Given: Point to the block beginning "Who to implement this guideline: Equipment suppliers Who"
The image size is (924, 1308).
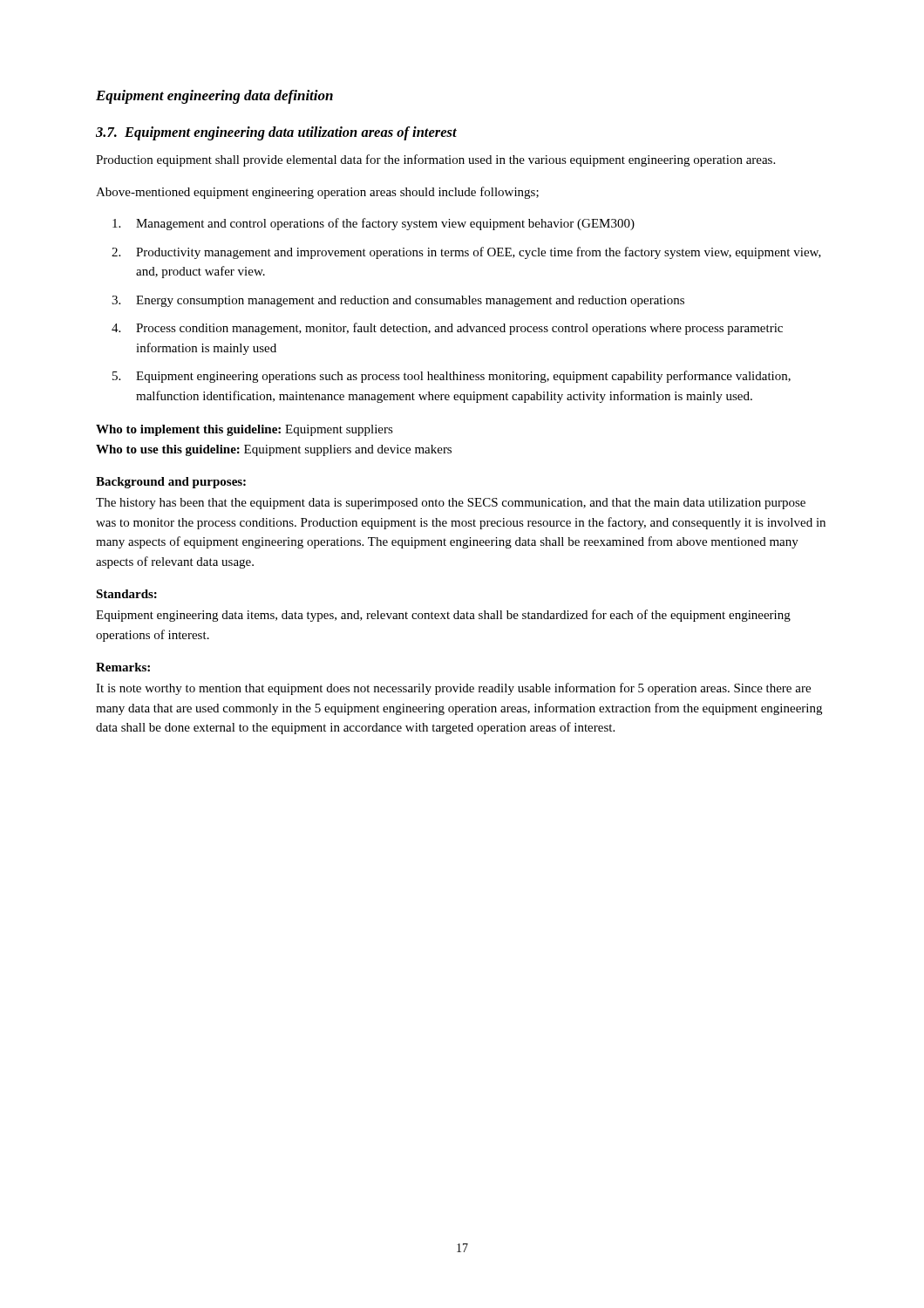Looking at the screenshot, I should [x=274, y=439].
